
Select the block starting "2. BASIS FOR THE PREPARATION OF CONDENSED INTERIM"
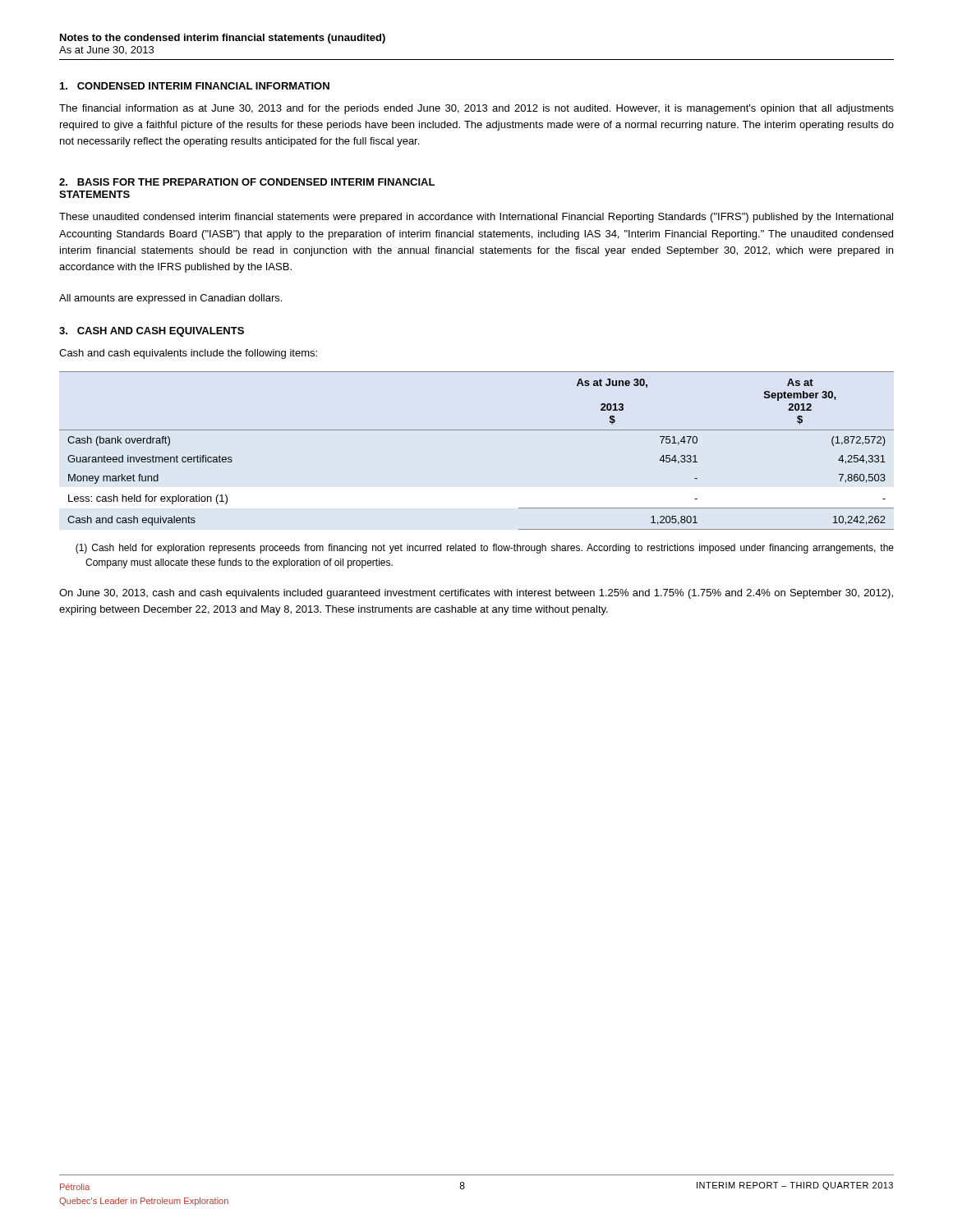[247, 188]
